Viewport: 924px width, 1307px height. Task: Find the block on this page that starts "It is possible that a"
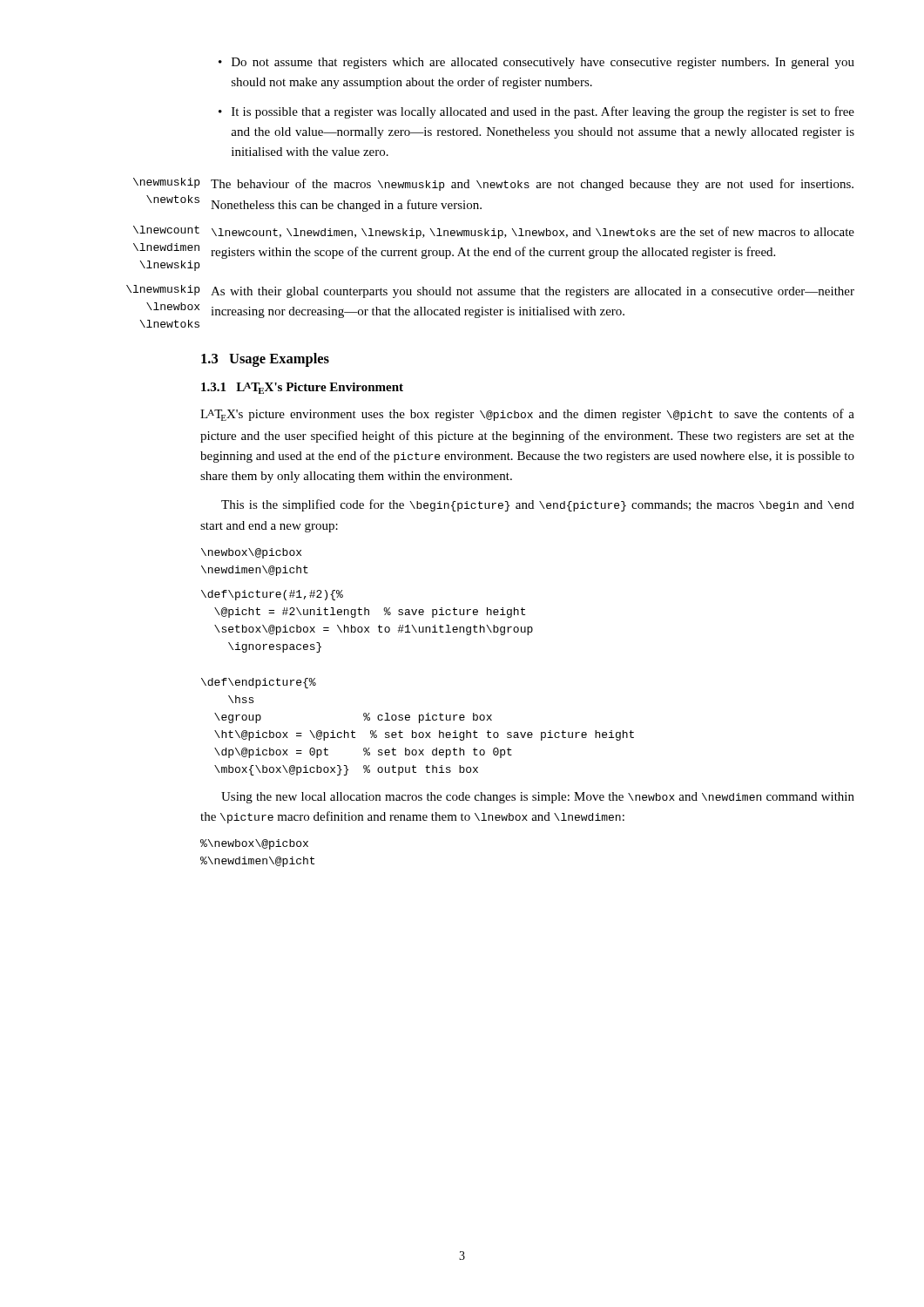click(x=536, y=132)
